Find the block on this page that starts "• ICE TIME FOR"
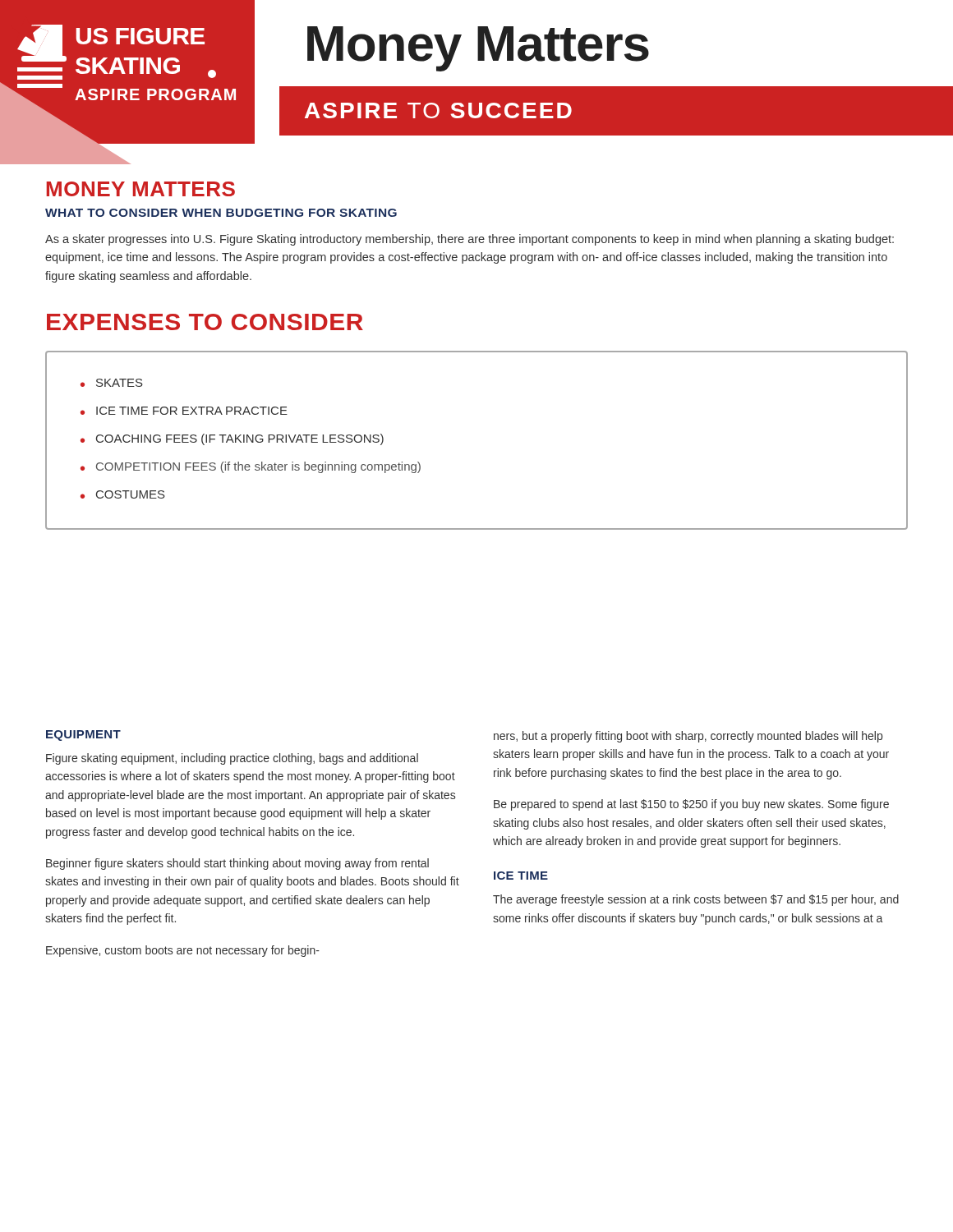This screenshot has height=1232, width=953. [x=184, y=413]
